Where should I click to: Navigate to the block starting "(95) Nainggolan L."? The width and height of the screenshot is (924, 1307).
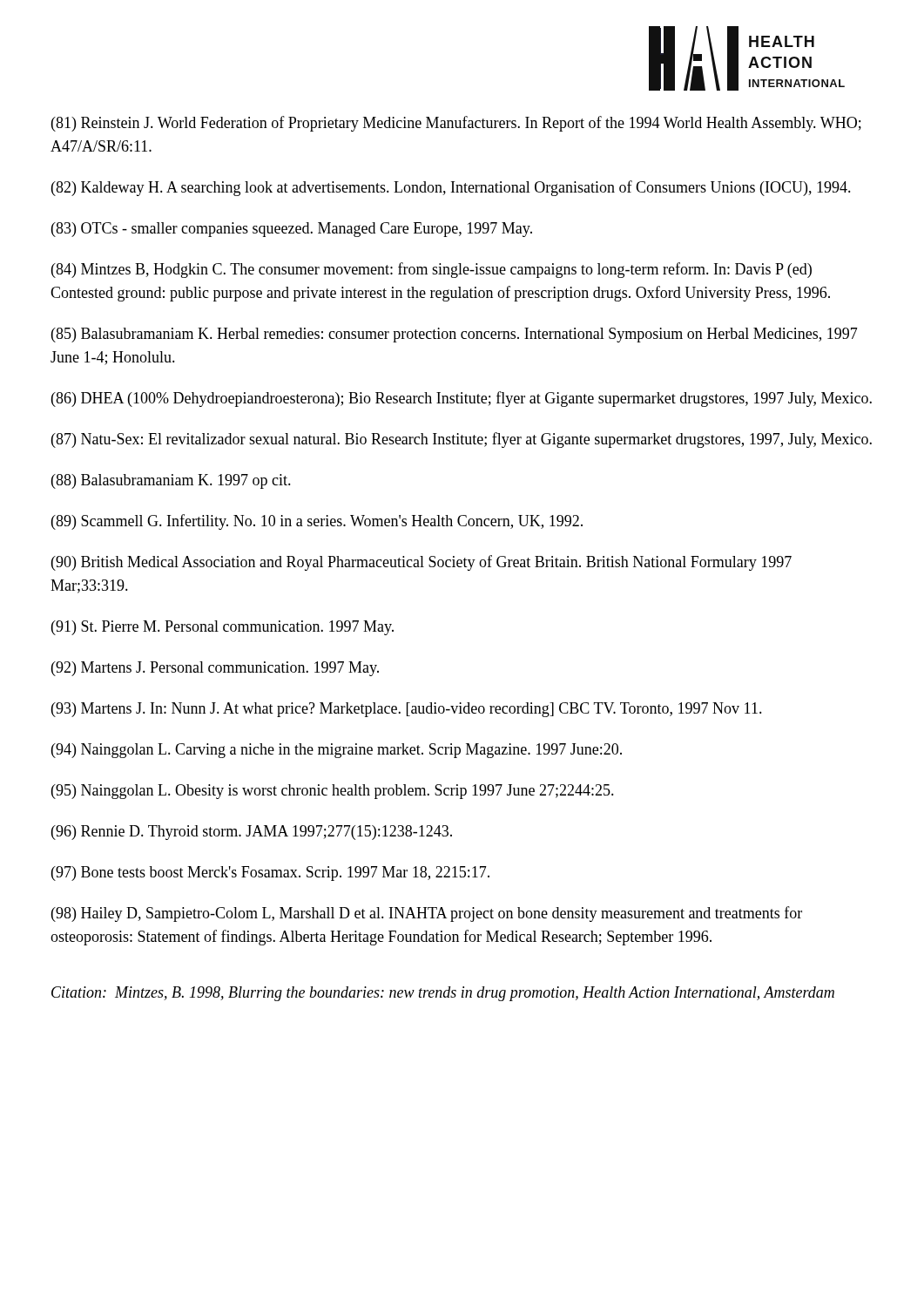(332, 790)
